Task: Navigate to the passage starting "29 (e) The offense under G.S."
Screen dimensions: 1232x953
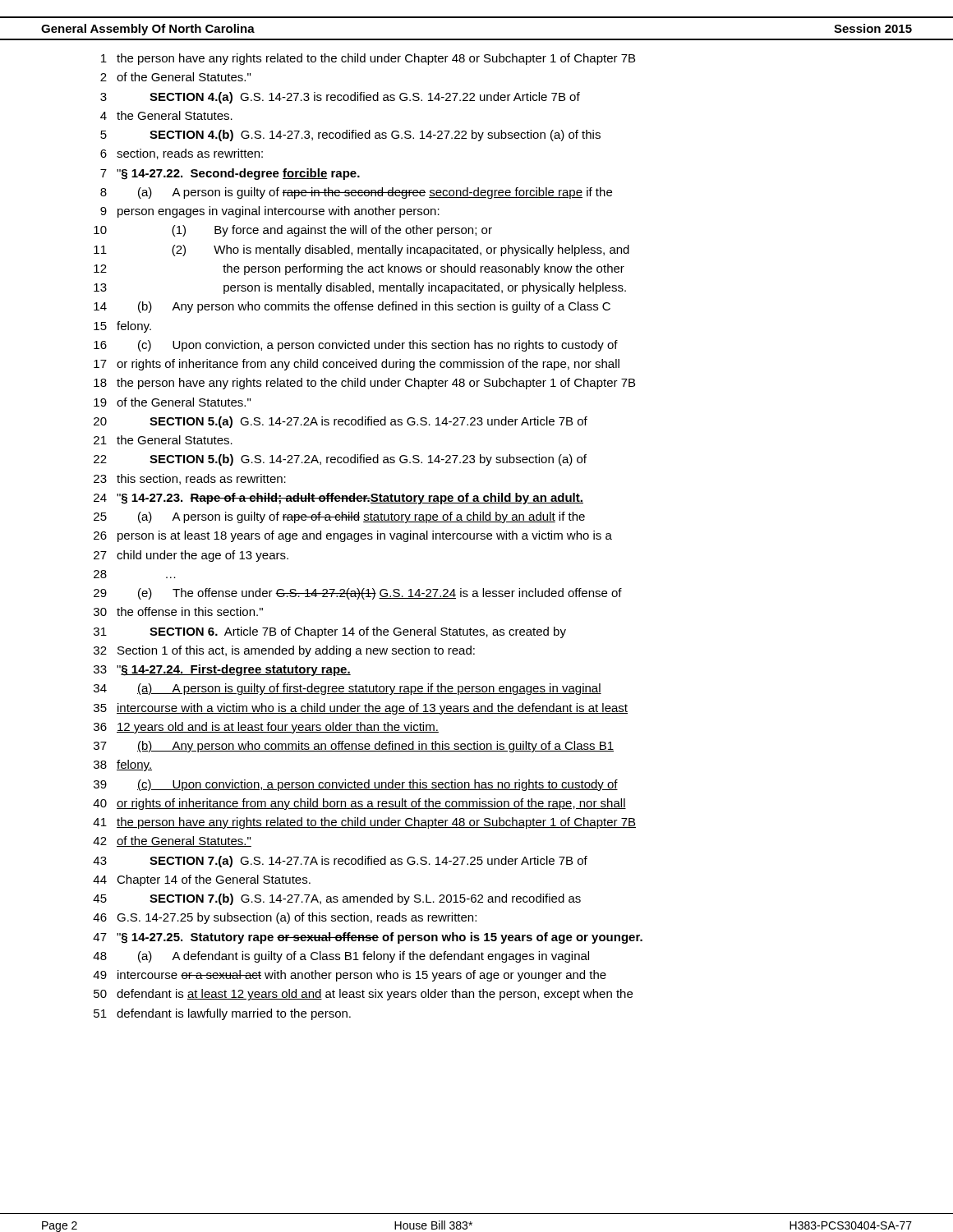Action: click(493, 593)
